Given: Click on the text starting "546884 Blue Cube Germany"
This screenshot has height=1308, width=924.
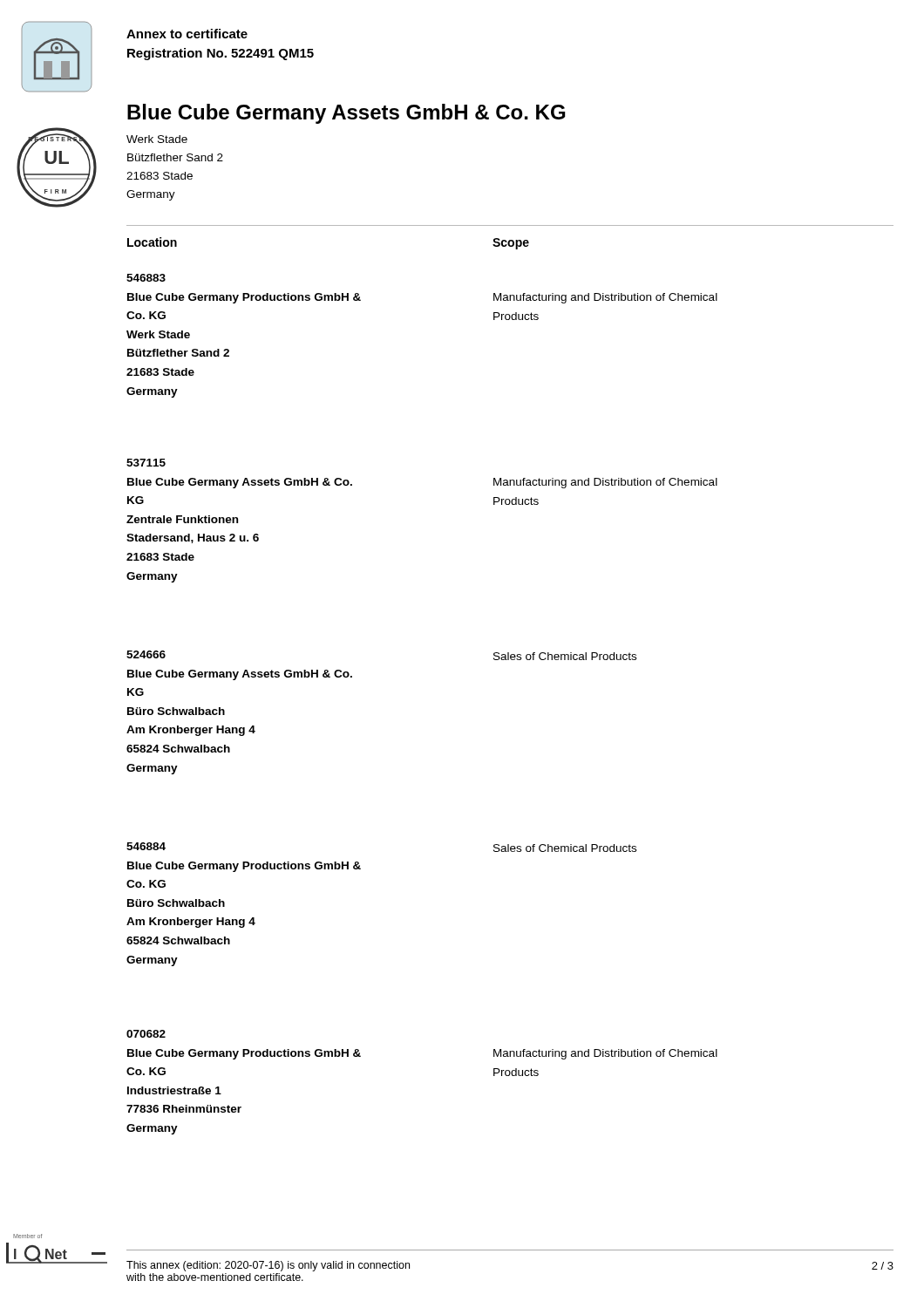Looking at the screenshot, I should [136, 846].
